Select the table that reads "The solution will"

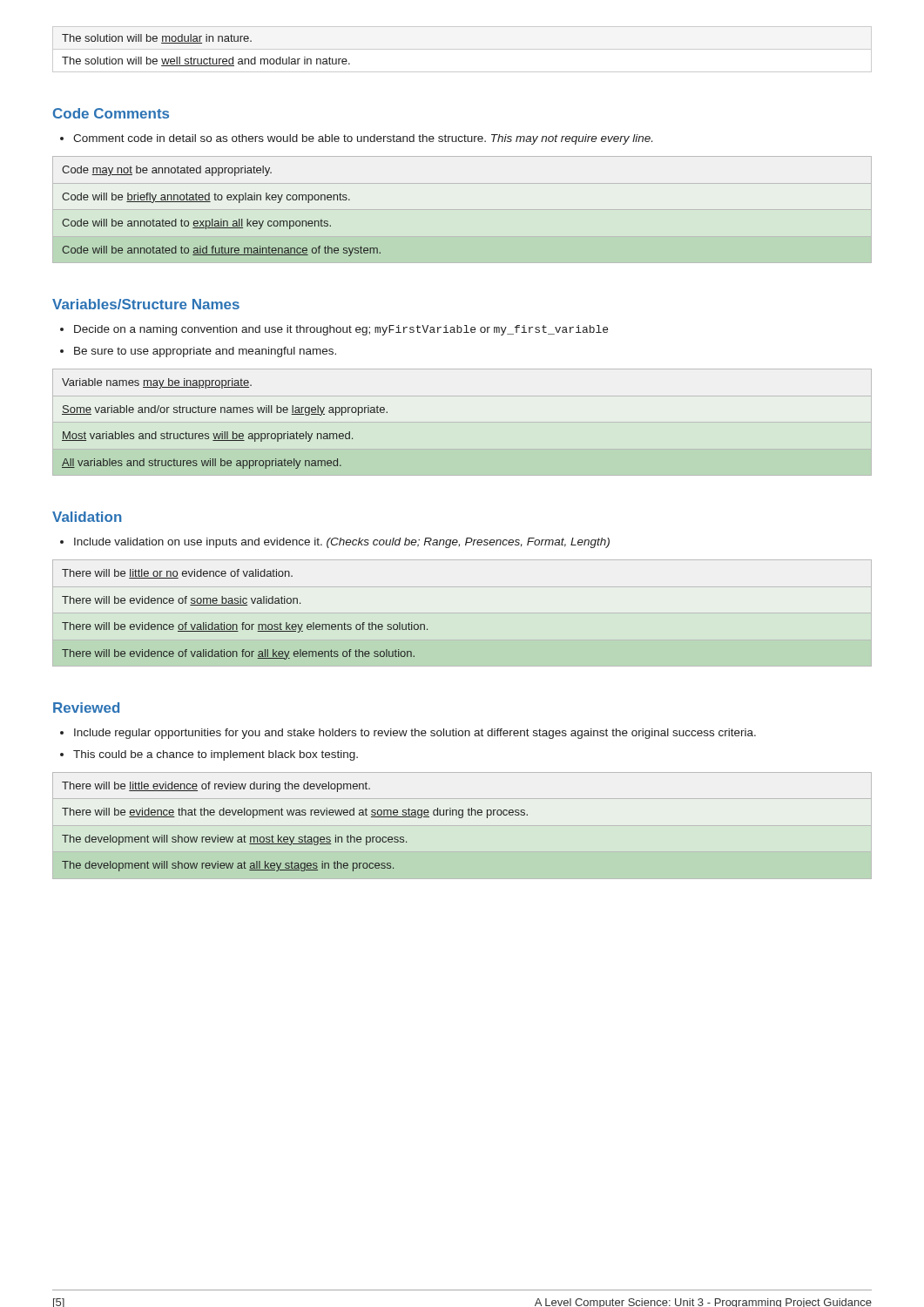[462, 49]
